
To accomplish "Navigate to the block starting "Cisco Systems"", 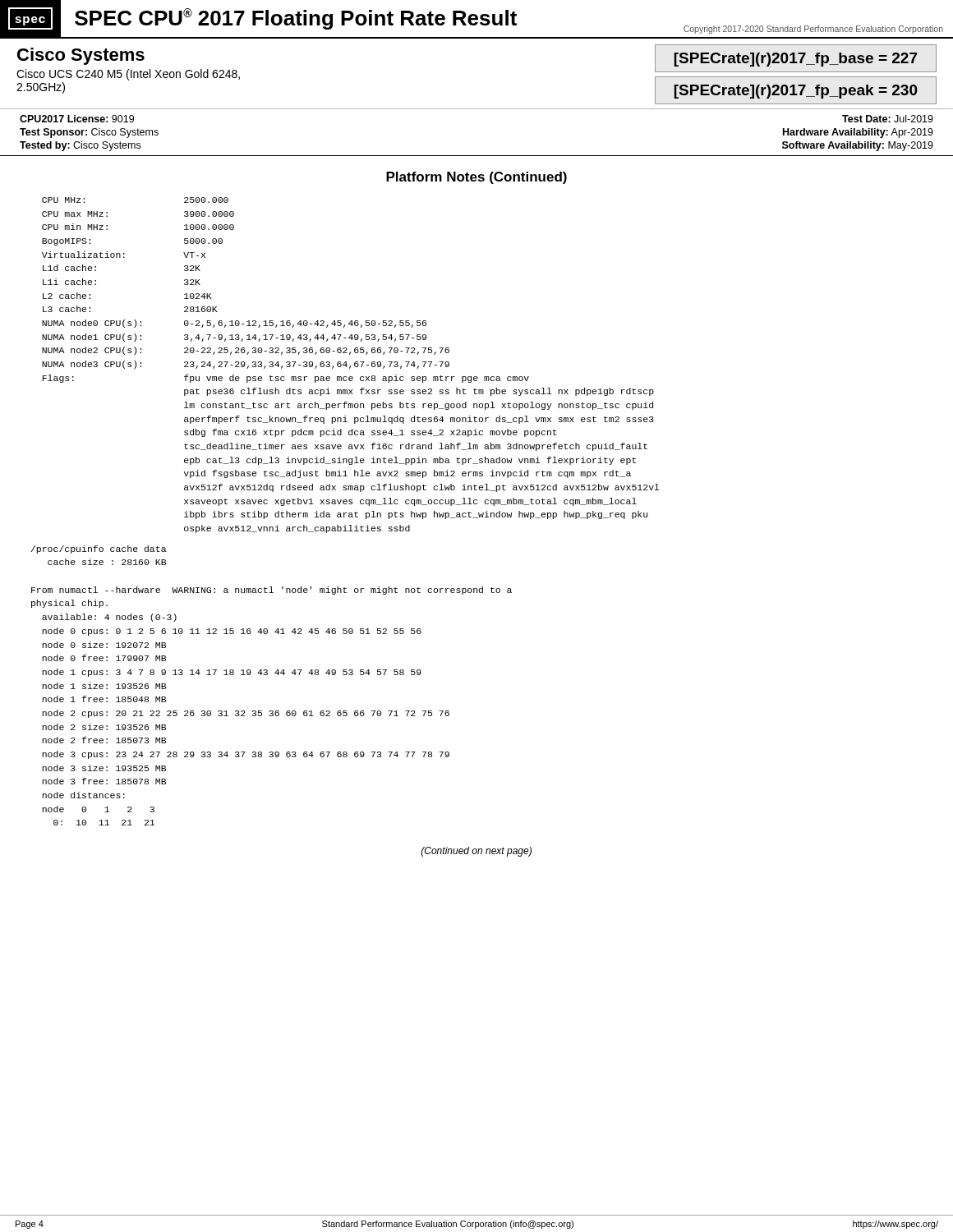I will coord(81,55).
